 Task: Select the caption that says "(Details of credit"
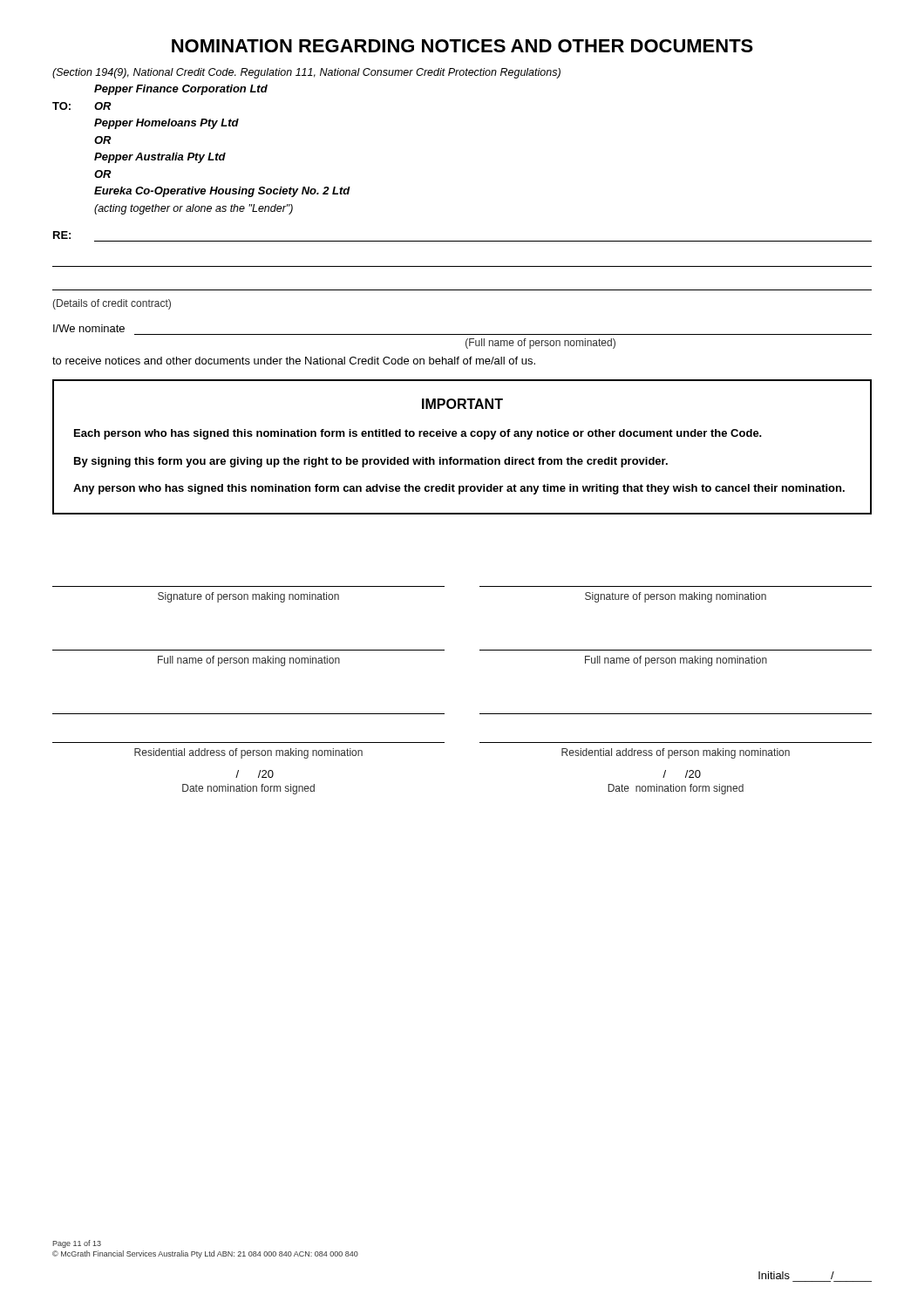pos(112,304)
